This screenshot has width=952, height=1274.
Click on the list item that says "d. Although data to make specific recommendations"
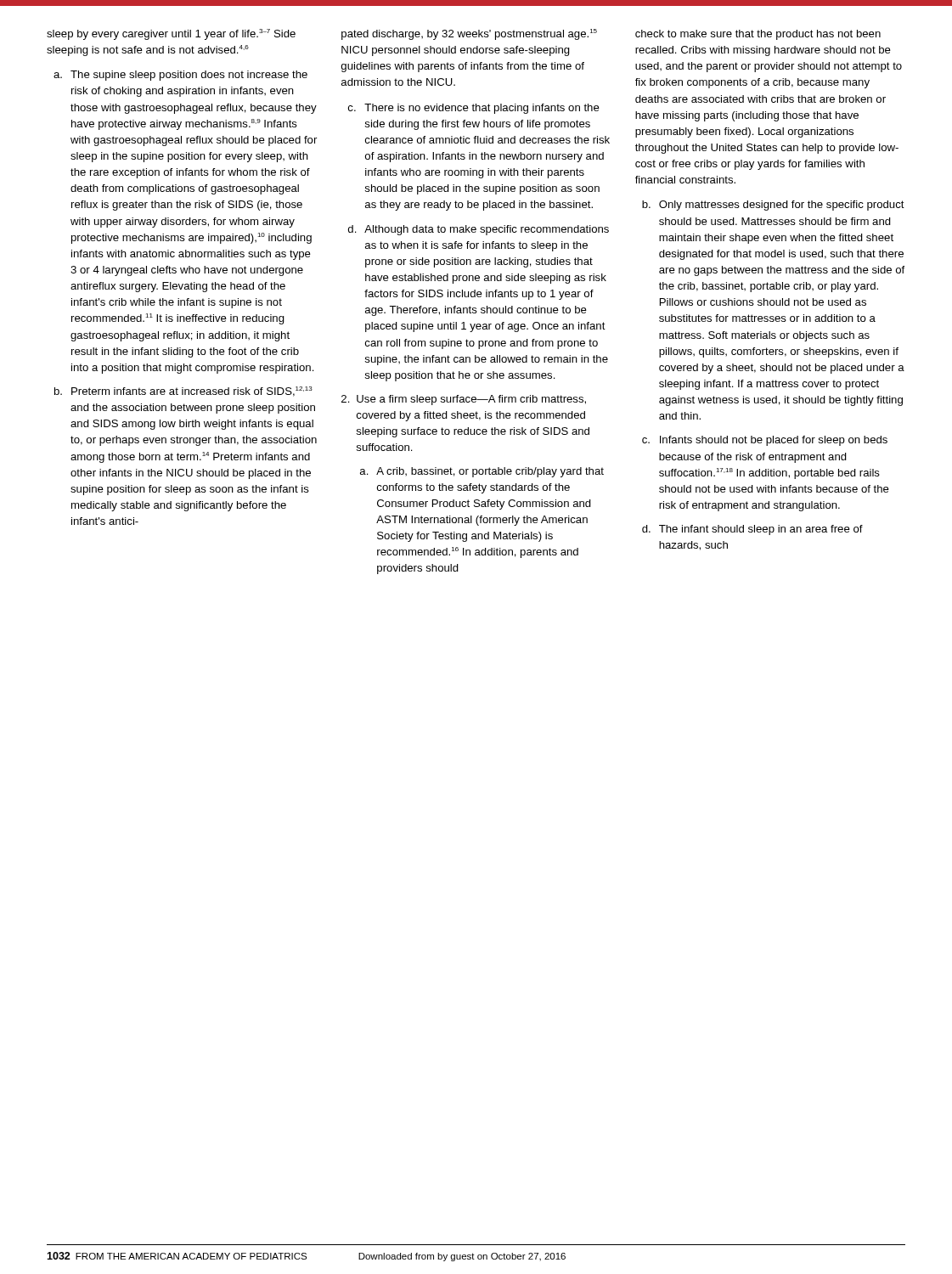click(x=479, y=302)
